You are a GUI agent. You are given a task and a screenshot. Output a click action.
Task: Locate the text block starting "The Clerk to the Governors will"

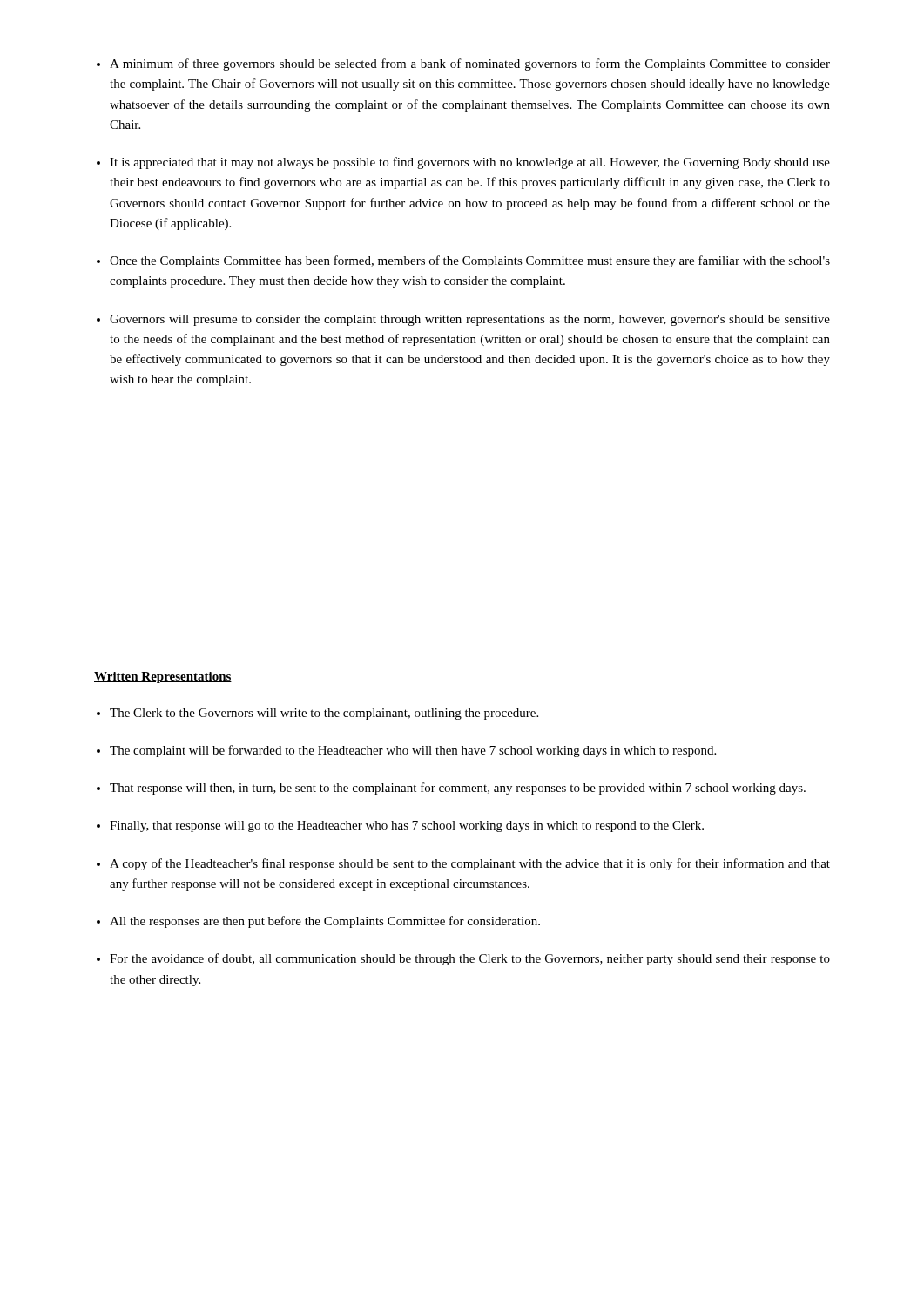325,712
